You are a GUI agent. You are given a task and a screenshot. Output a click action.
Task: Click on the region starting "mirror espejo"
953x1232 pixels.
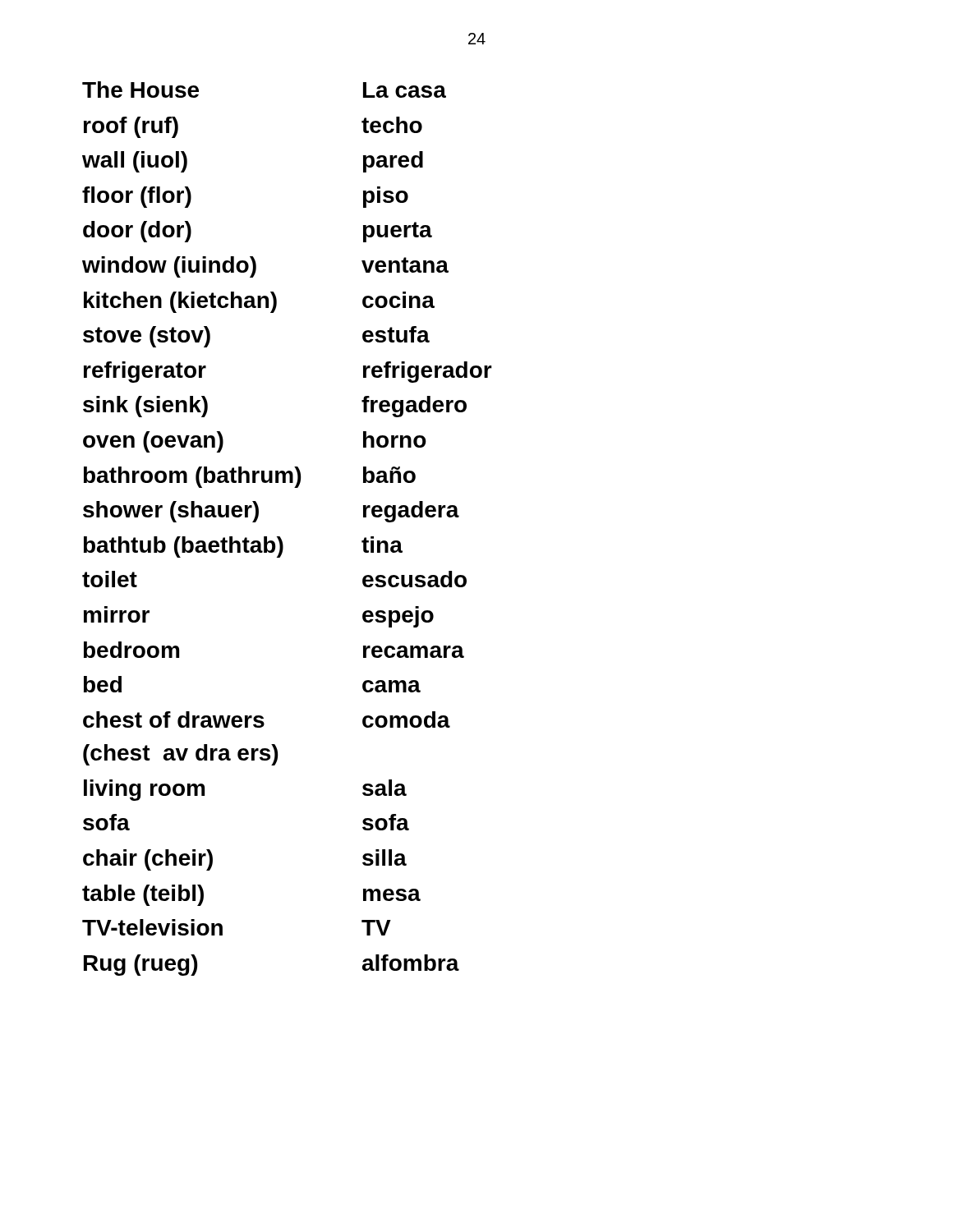(361, 615)
